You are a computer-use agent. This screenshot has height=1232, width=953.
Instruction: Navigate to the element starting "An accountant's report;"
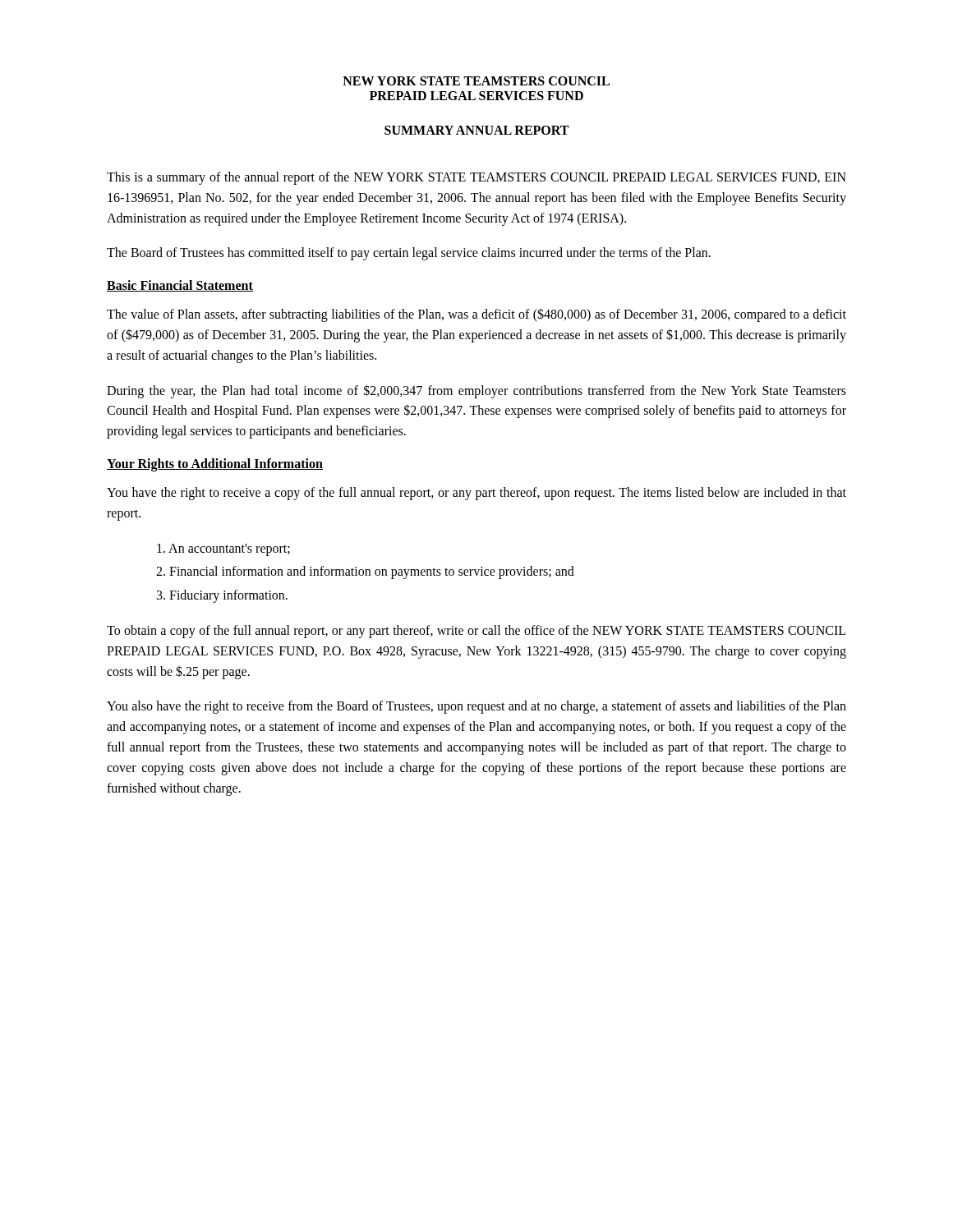[223, 548]
